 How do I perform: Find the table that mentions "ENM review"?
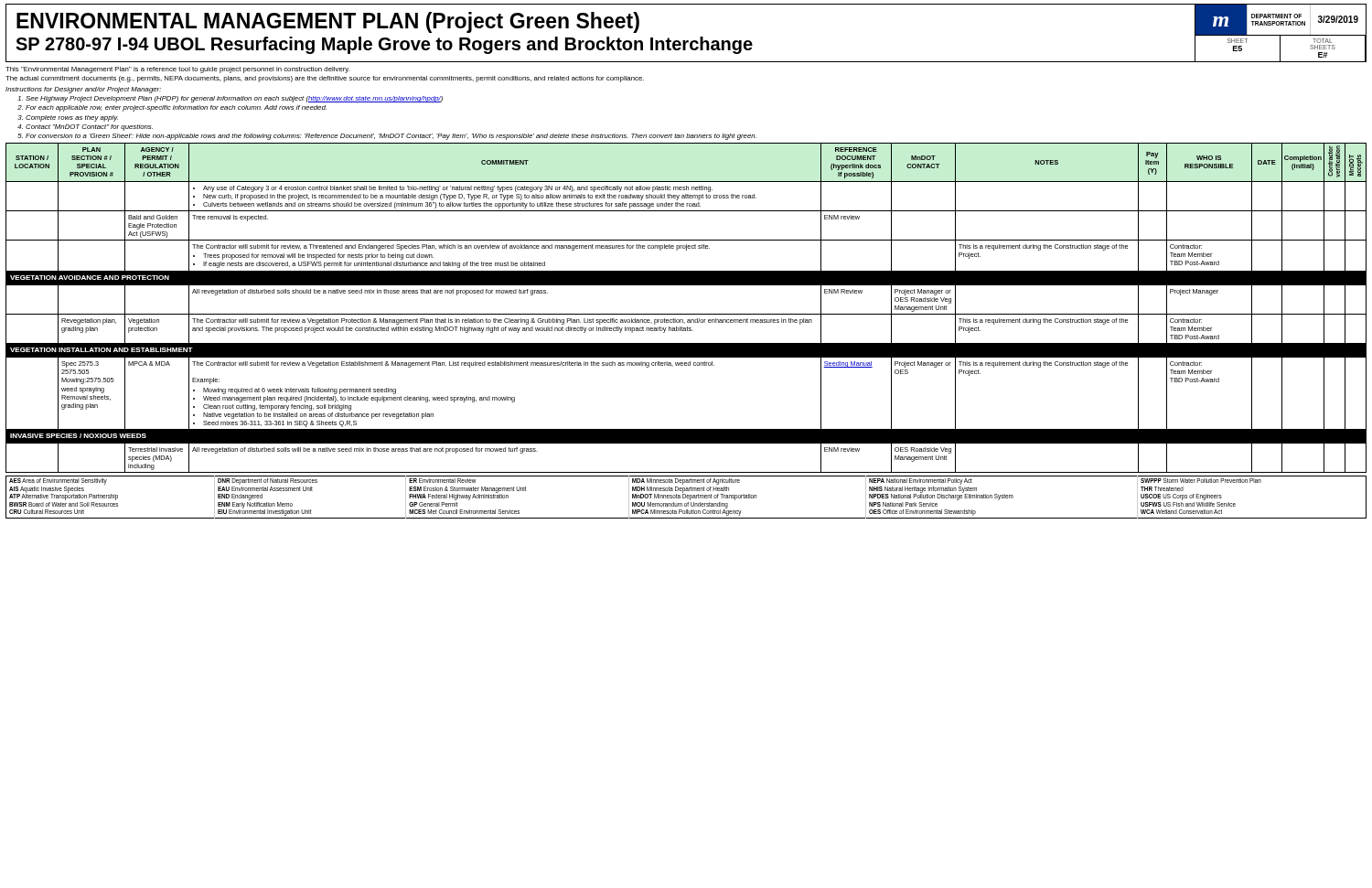tap(686, 308)
